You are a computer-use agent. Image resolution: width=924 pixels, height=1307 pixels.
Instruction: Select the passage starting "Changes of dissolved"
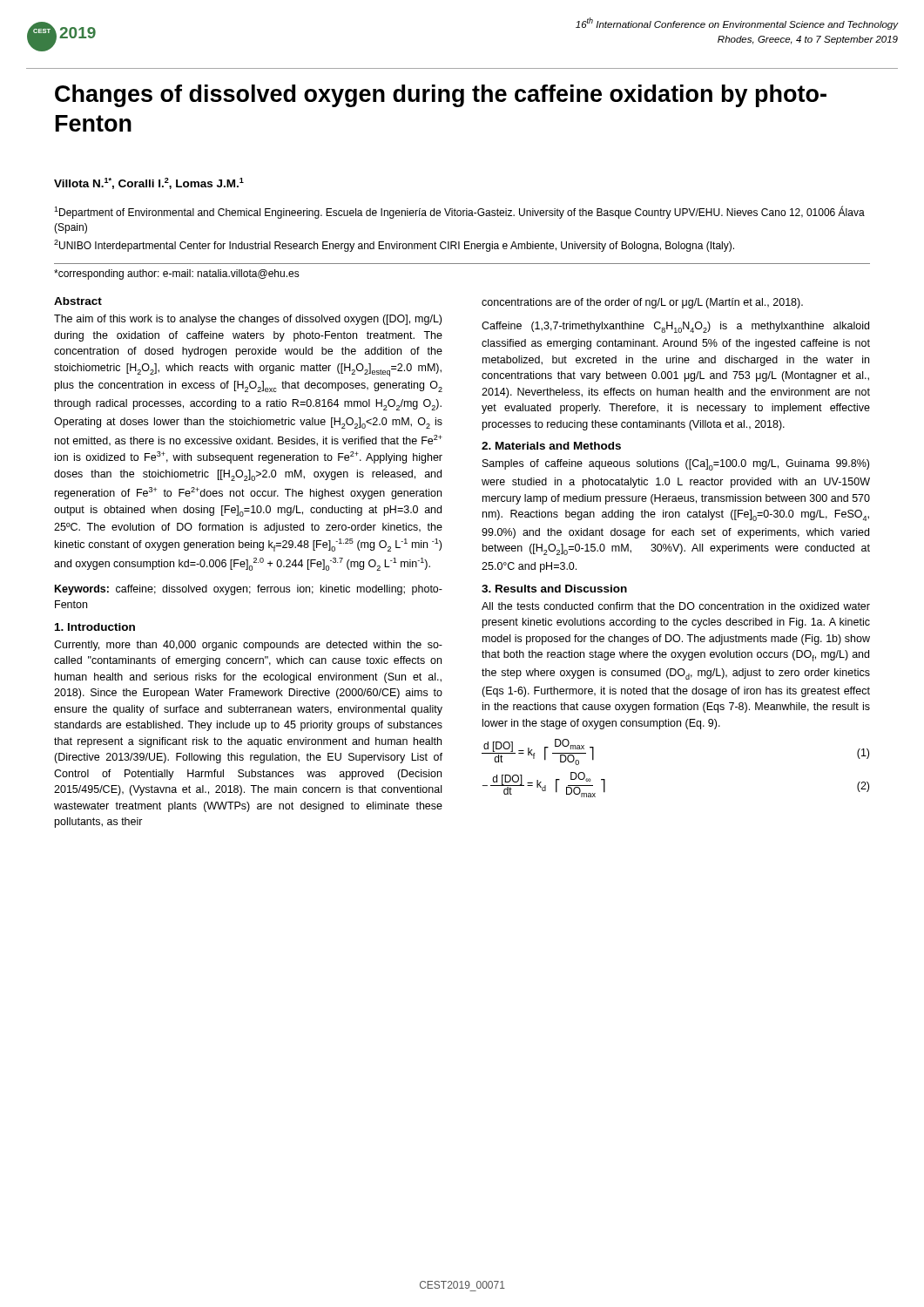pyautogui.click(x=462, y=110)
